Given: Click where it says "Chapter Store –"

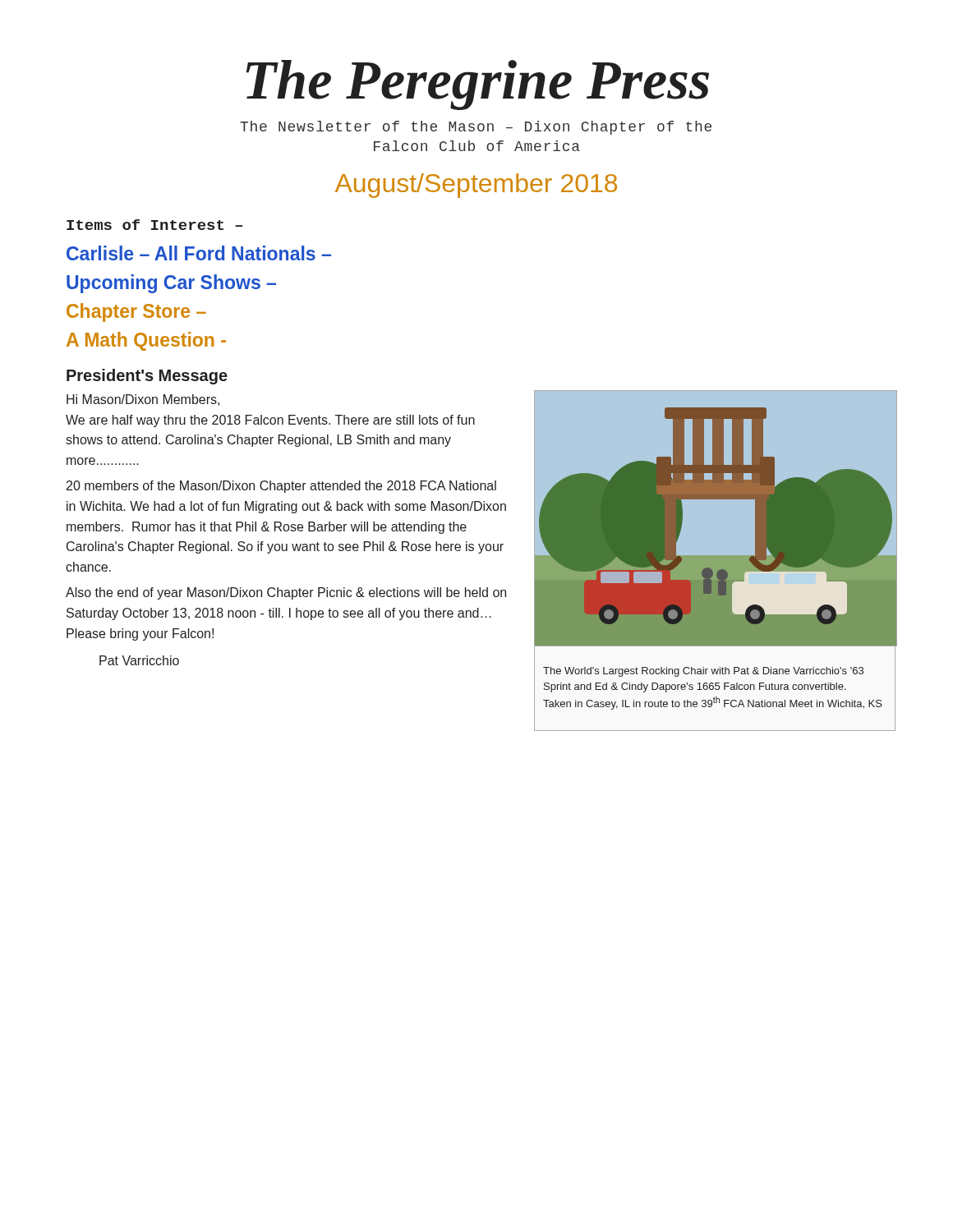Looking at the screenshot, I should point(136,313).
